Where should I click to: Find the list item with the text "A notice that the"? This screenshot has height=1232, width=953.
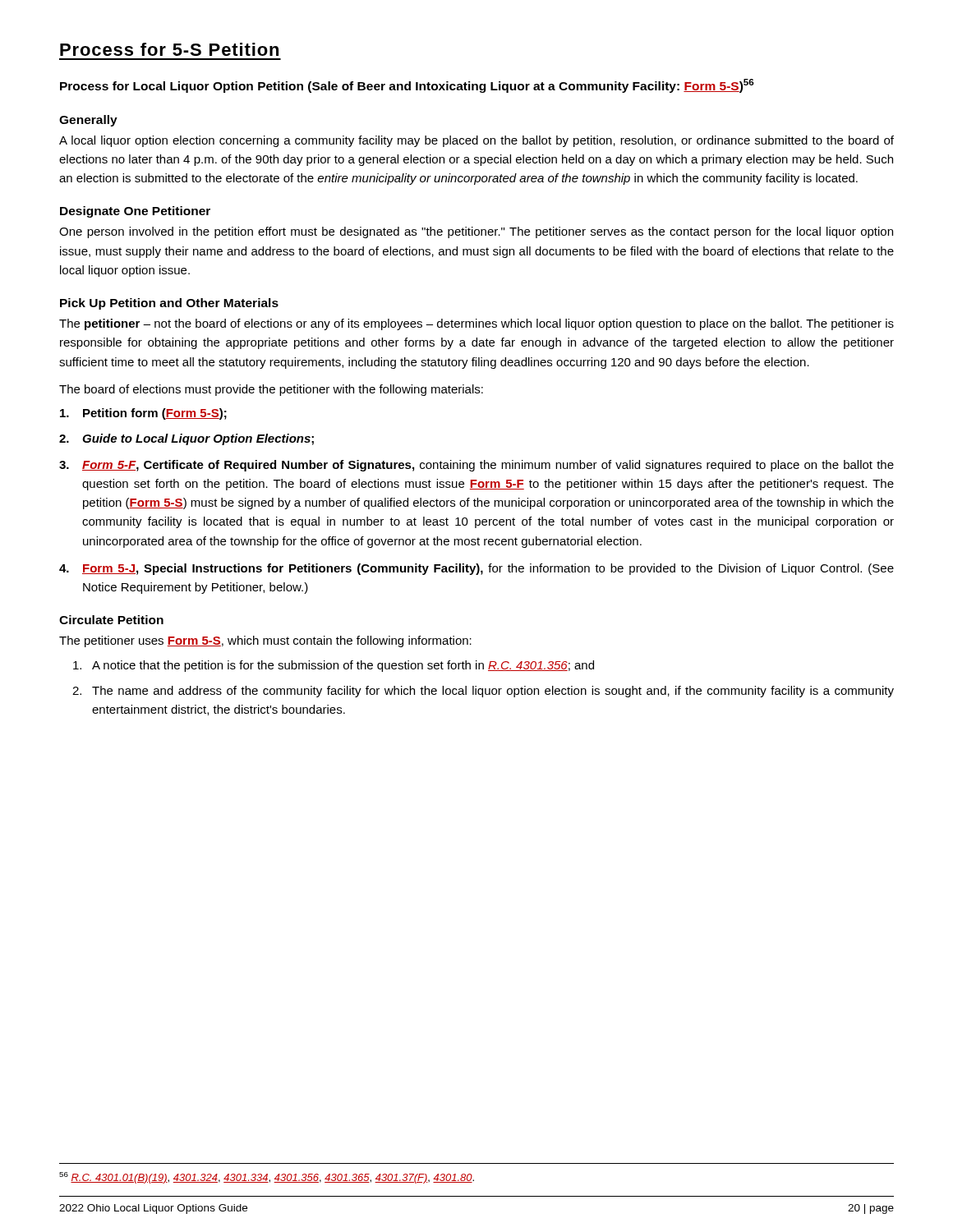click(x=334, y=665)
